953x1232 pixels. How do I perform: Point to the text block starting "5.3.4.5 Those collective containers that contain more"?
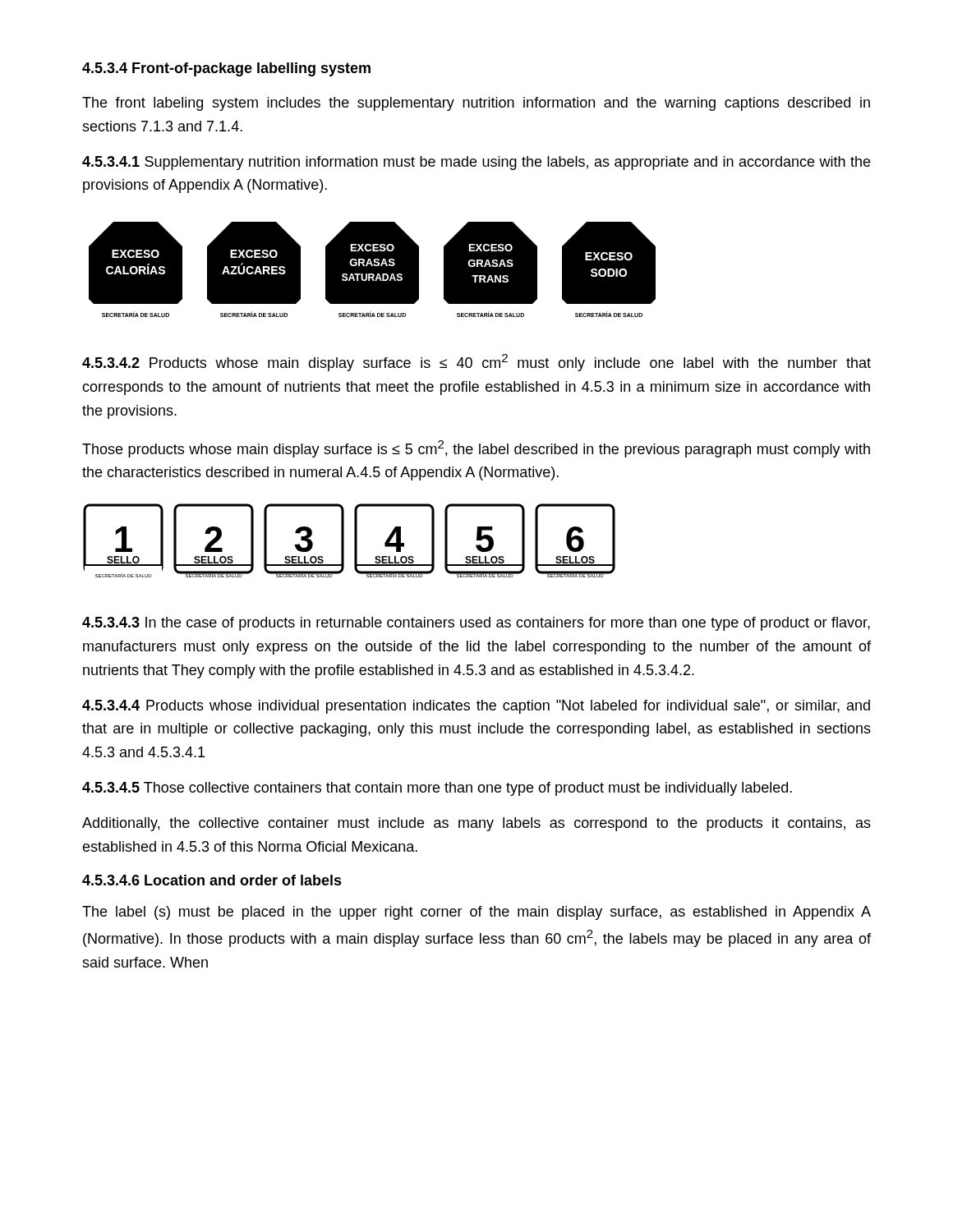(438, 788)
